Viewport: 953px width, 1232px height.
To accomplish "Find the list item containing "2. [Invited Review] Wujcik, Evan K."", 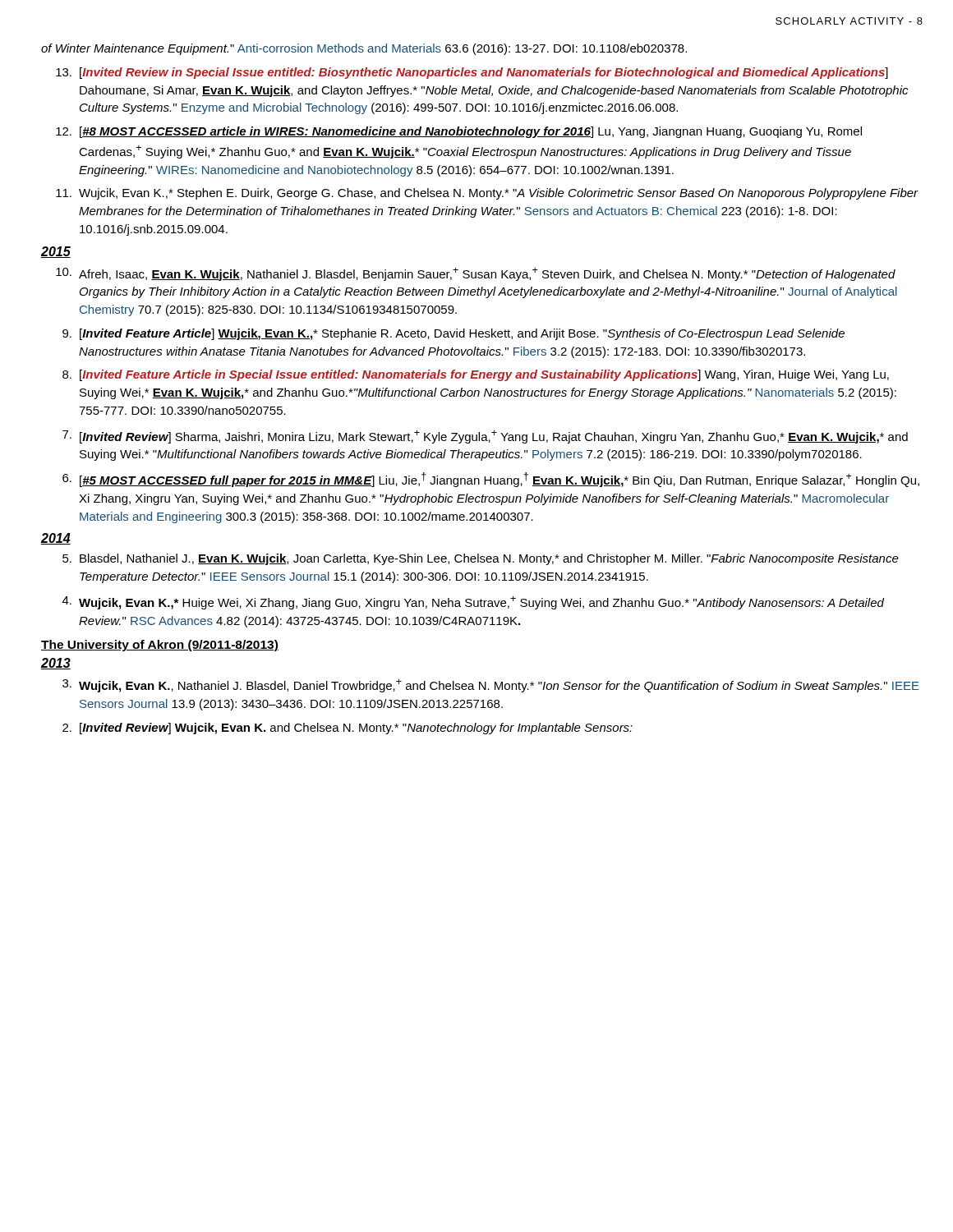I will point(482,727).
